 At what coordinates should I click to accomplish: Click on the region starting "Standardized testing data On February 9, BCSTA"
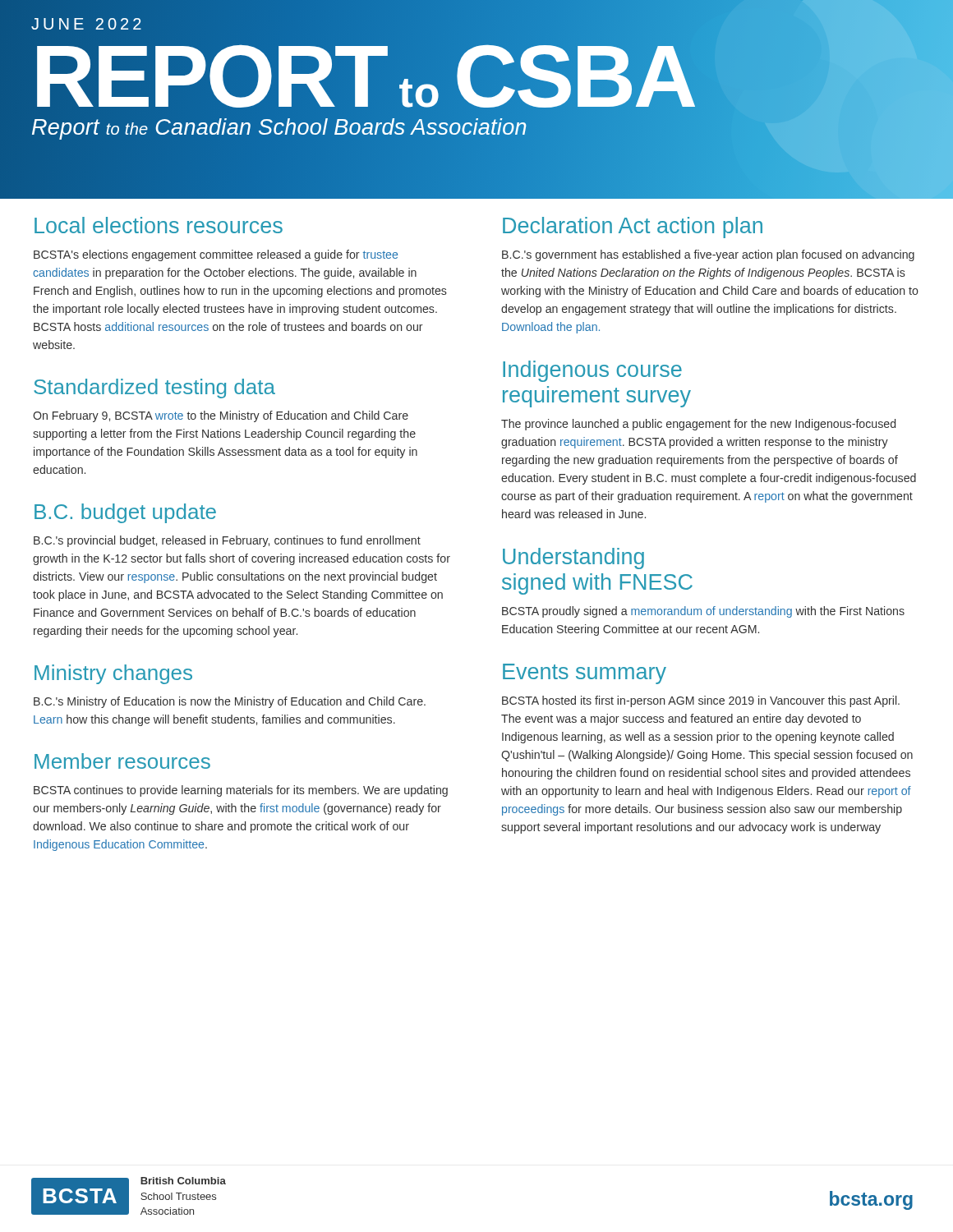242,427
